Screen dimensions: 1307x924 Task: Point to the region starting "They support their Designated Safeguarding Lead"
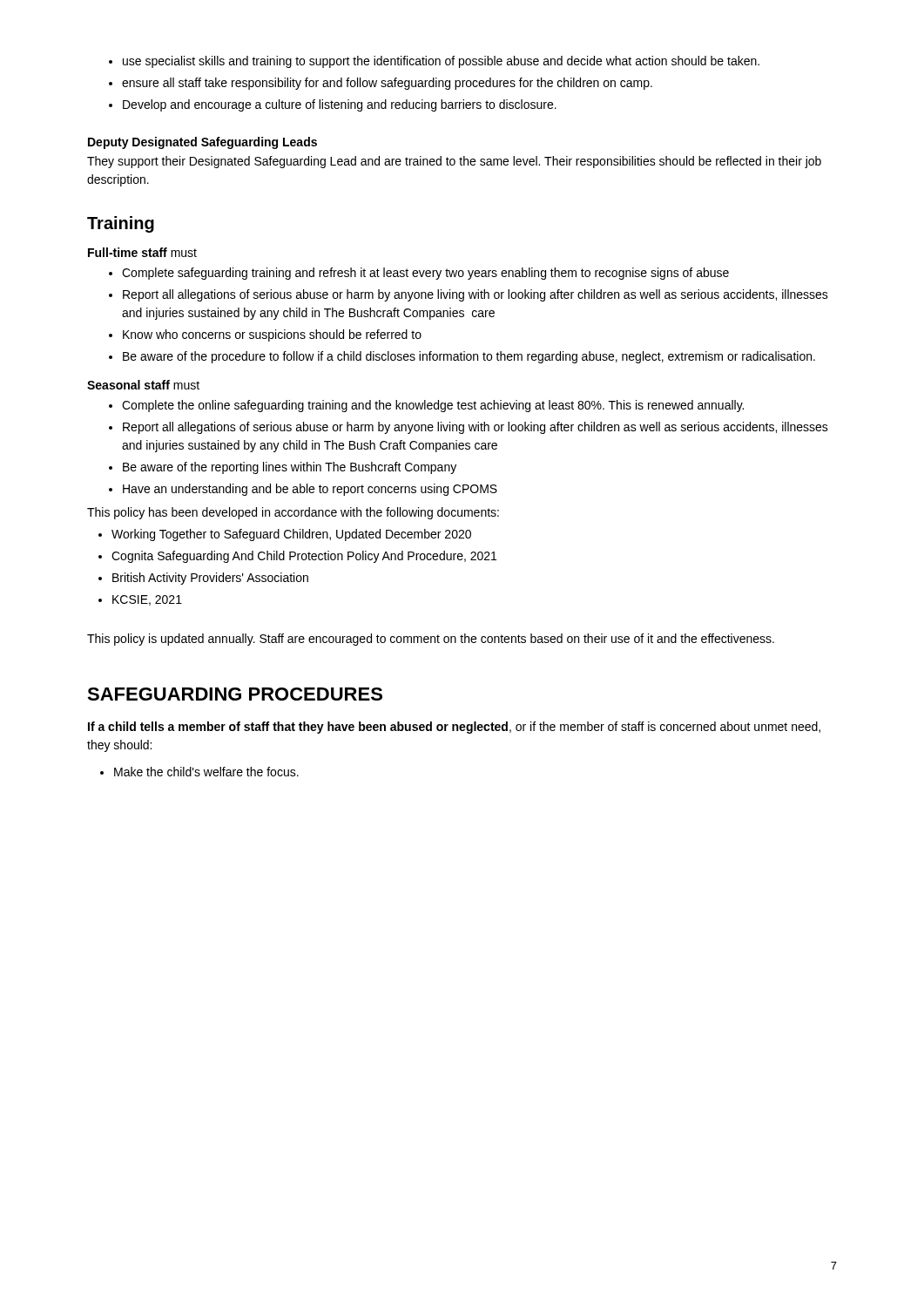click(x=454, y=170)
